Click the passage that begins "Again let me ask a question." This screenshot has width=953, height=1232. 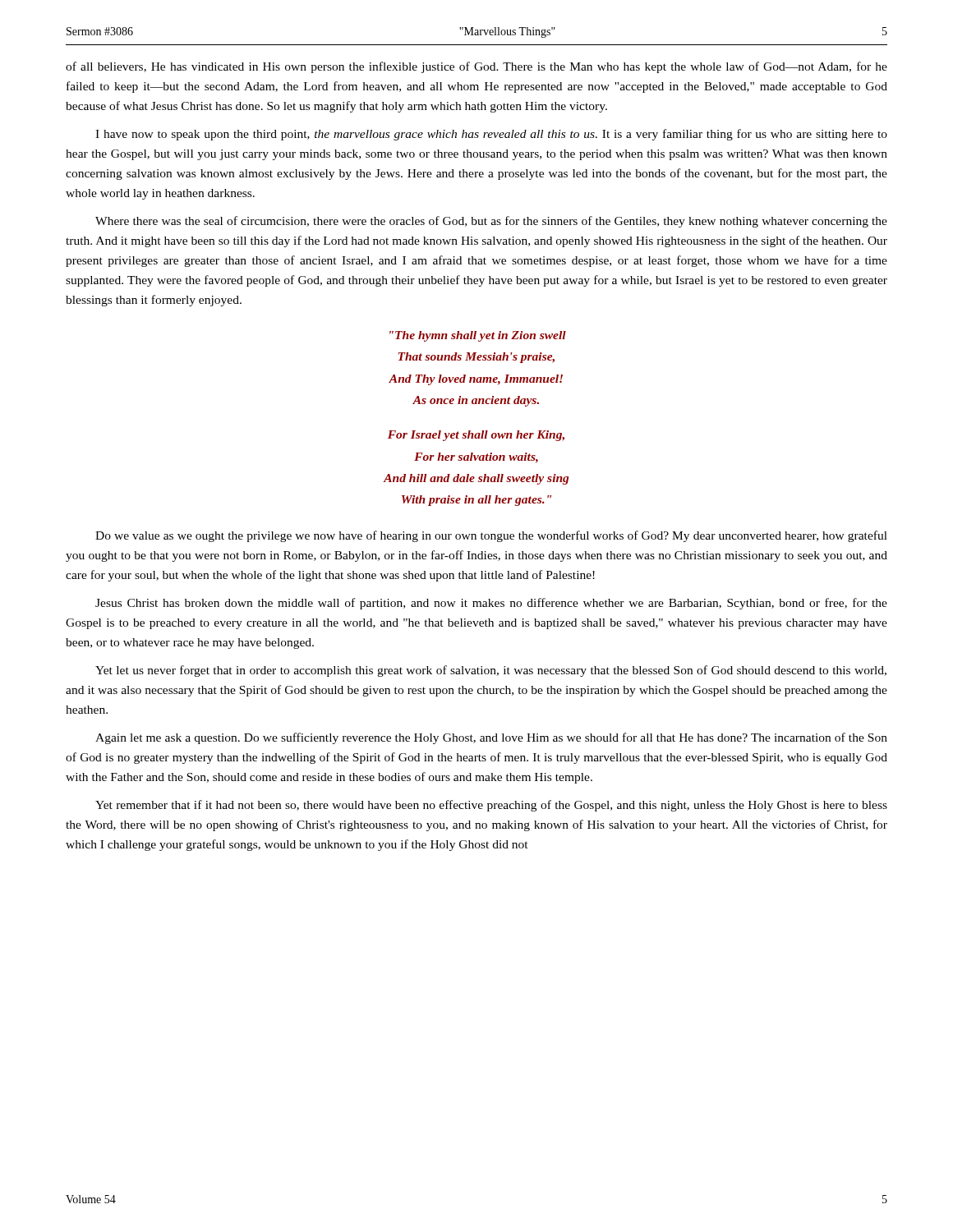[x=476, y=757]
